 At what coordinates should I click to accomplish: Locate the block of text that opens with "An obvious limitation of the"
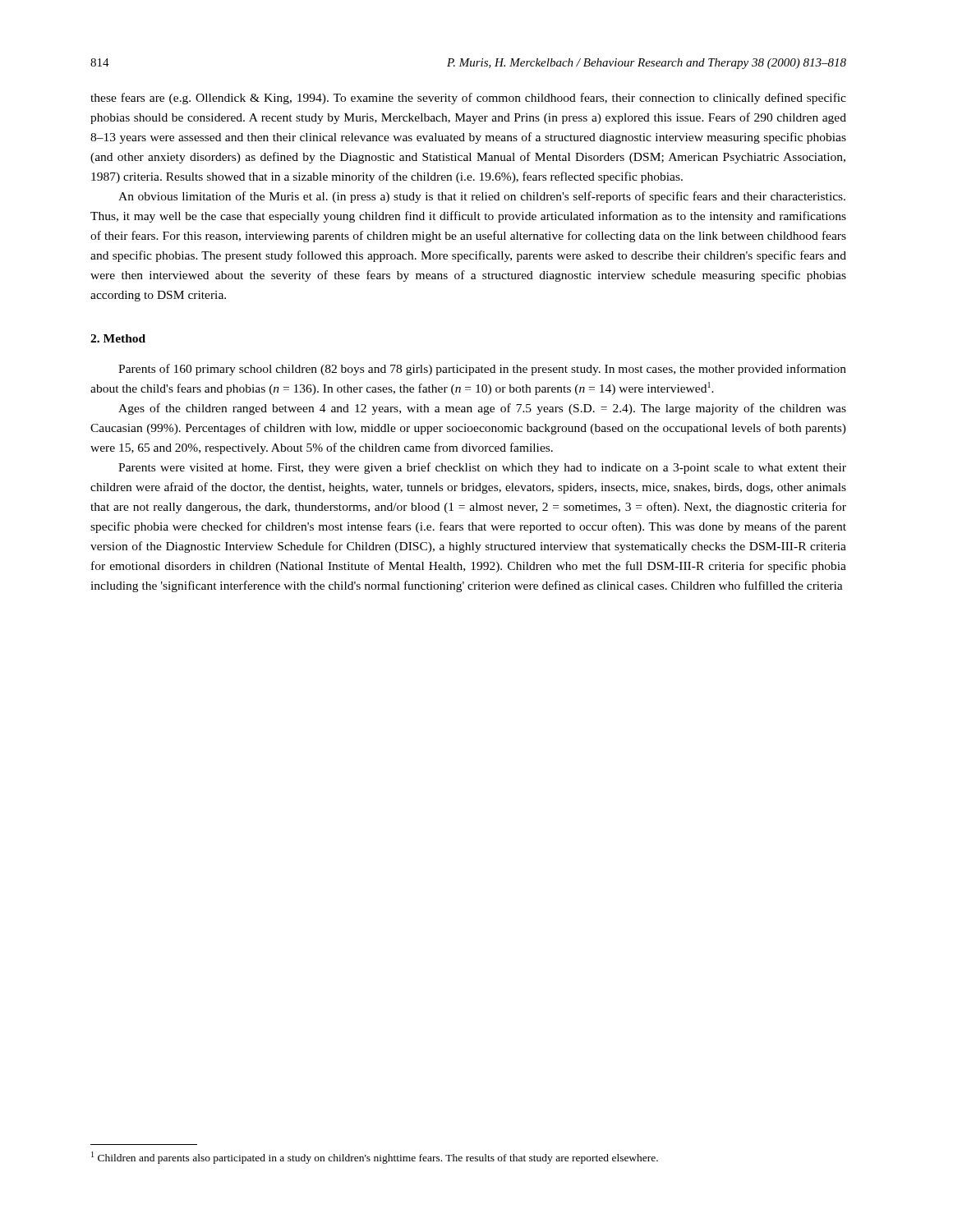point(468,246)
